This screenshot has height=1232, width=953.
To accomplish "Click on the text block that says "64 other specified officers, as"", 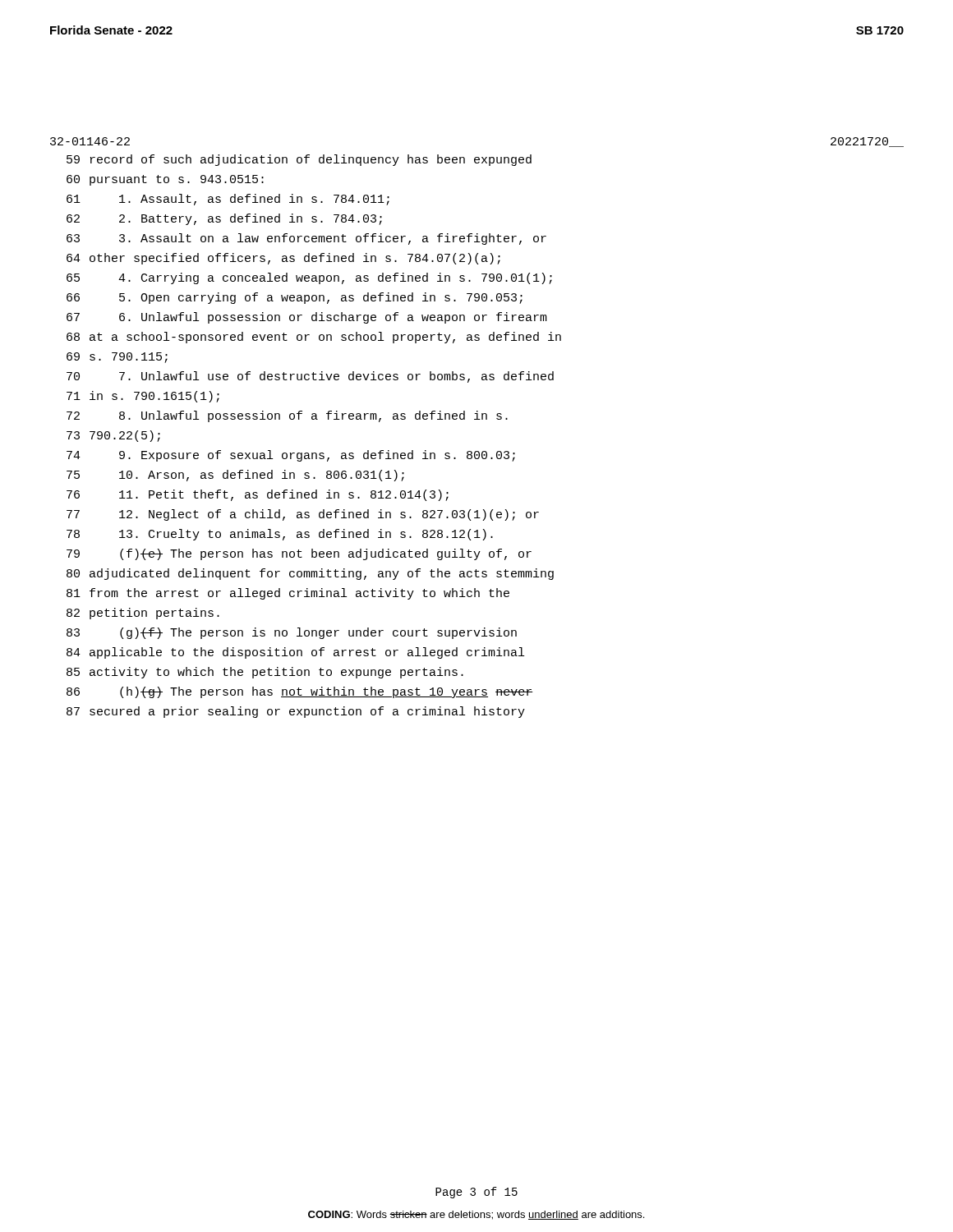I will 476,261.
